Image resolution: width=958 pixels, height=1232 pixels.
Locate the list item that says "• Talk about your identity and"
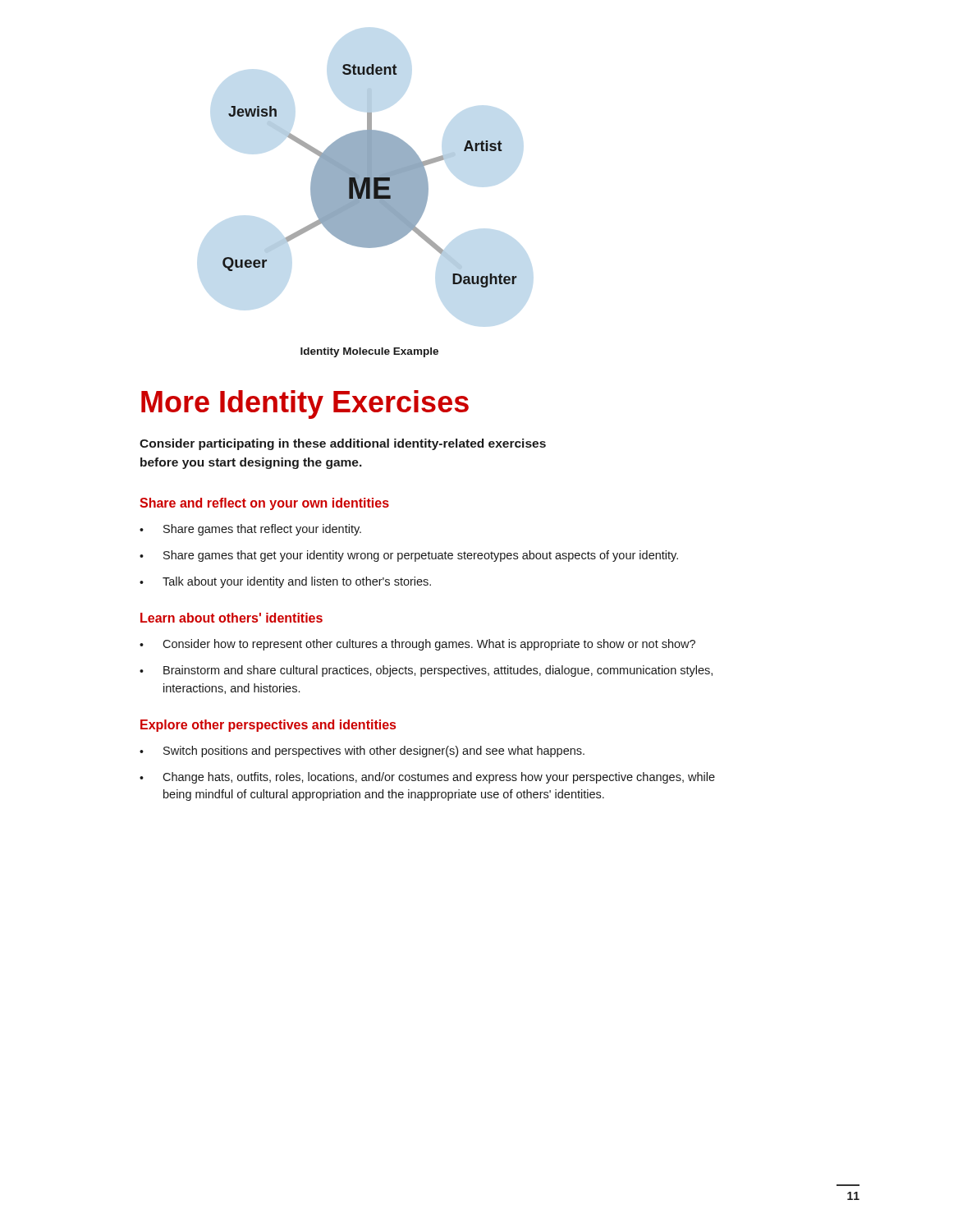pos(435,582)
